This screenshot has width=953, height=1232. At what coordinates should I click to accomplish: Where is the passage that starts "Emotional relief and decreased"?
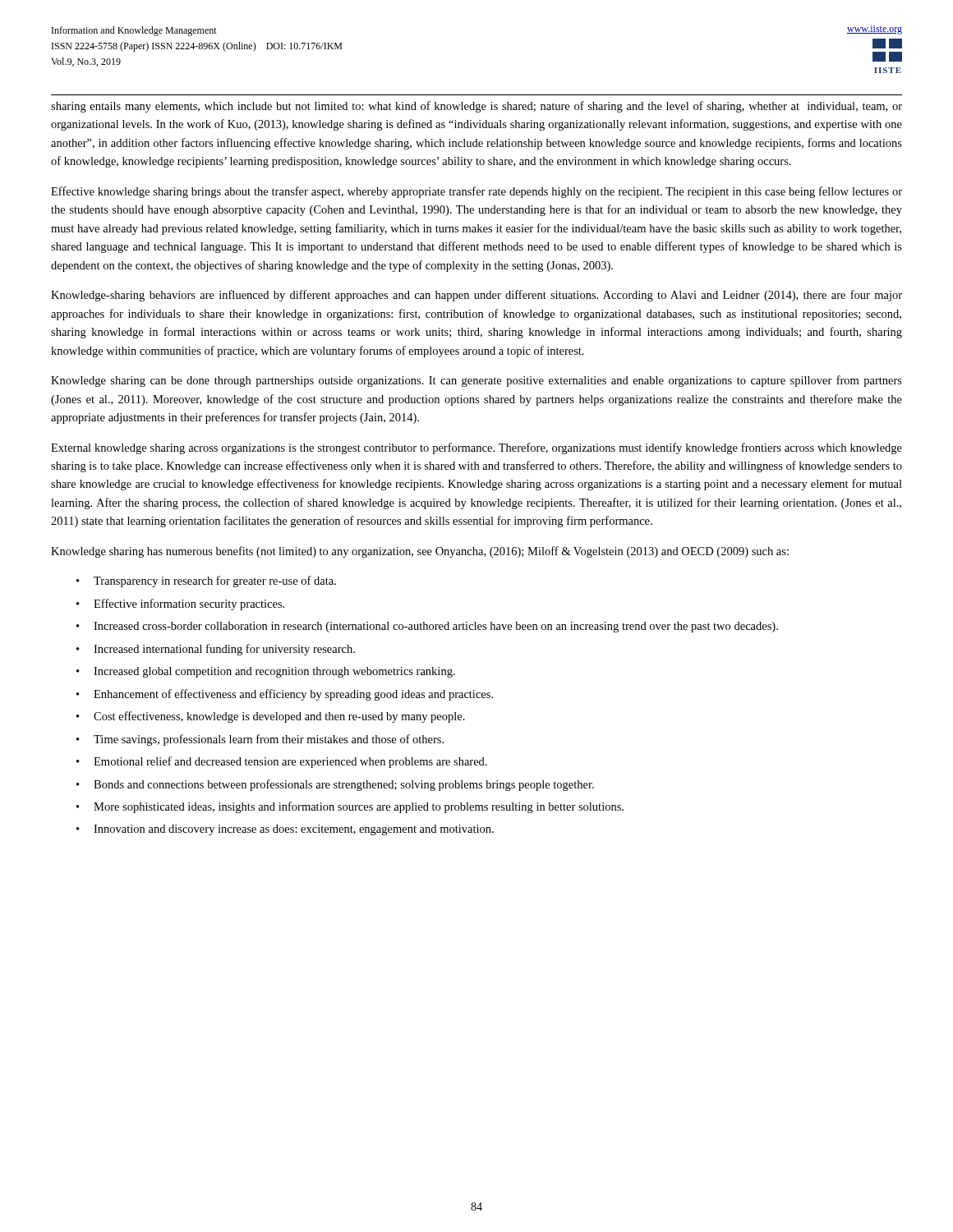tap(291, 761)
